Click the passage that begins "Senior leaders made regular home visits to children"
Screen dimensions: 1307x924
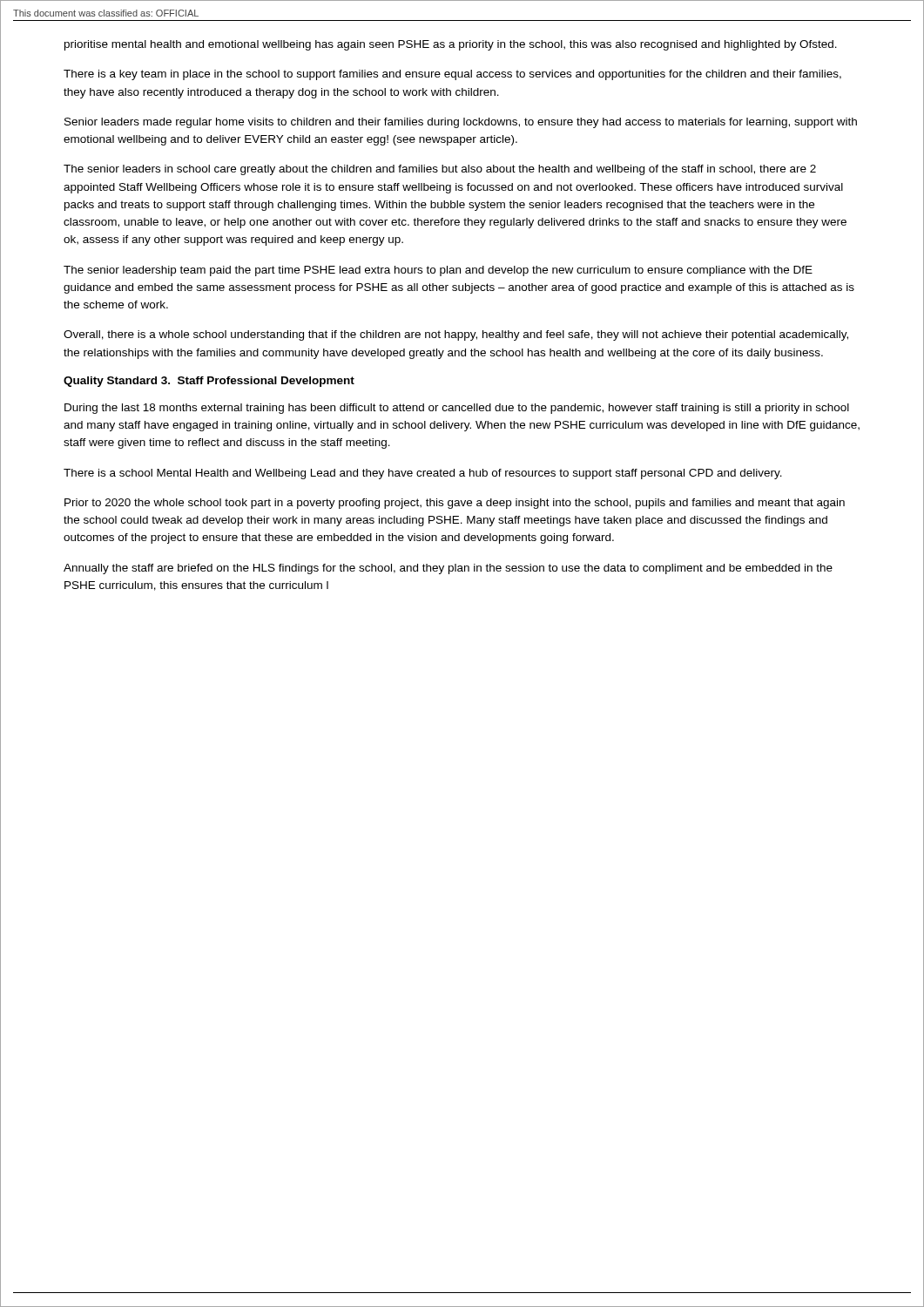coord(461,130)
